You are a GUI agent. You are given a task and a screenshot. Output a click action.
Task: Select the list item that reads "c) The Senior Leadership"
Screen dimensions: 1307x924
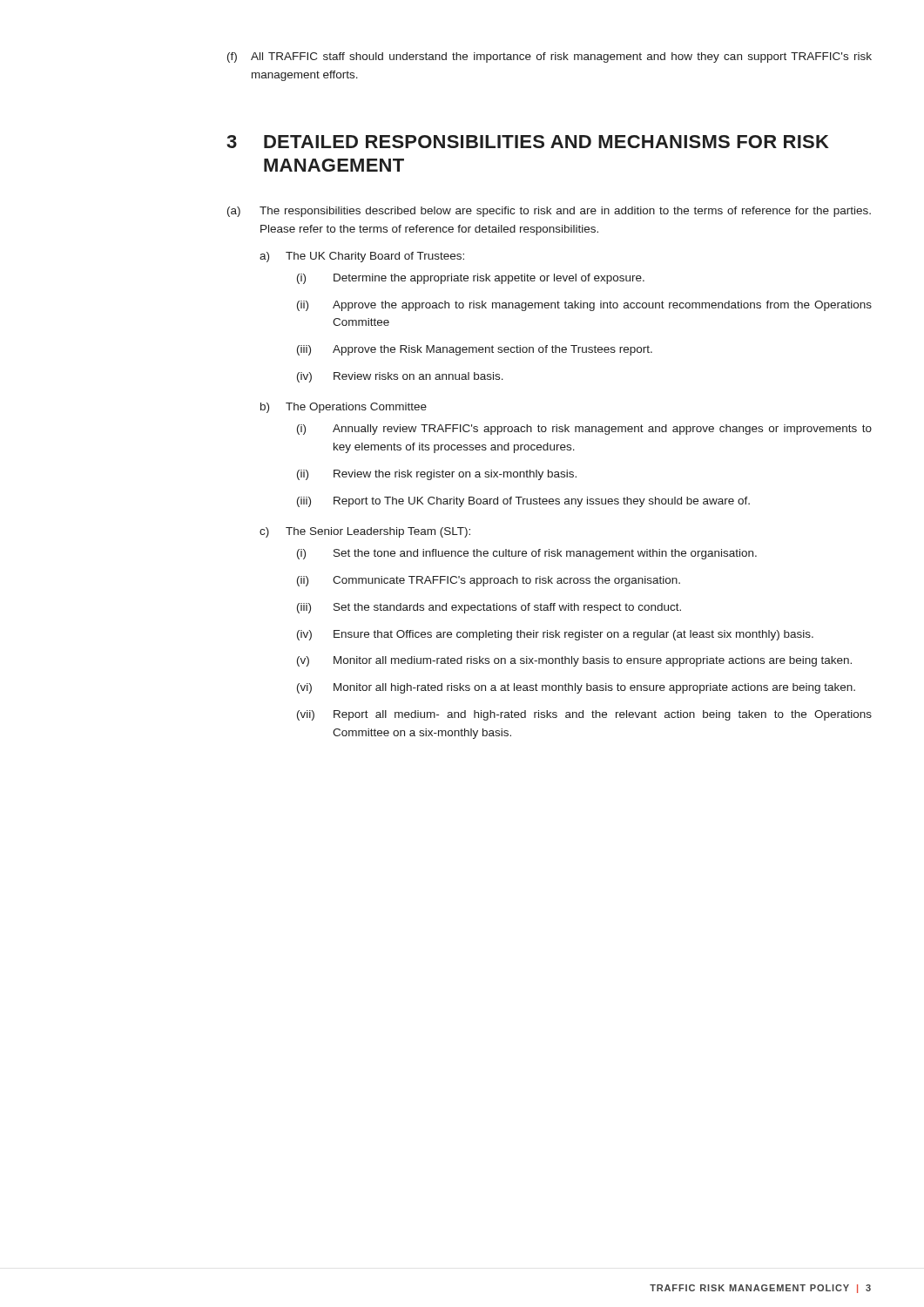pyautogui.click(x=365, y=532)
